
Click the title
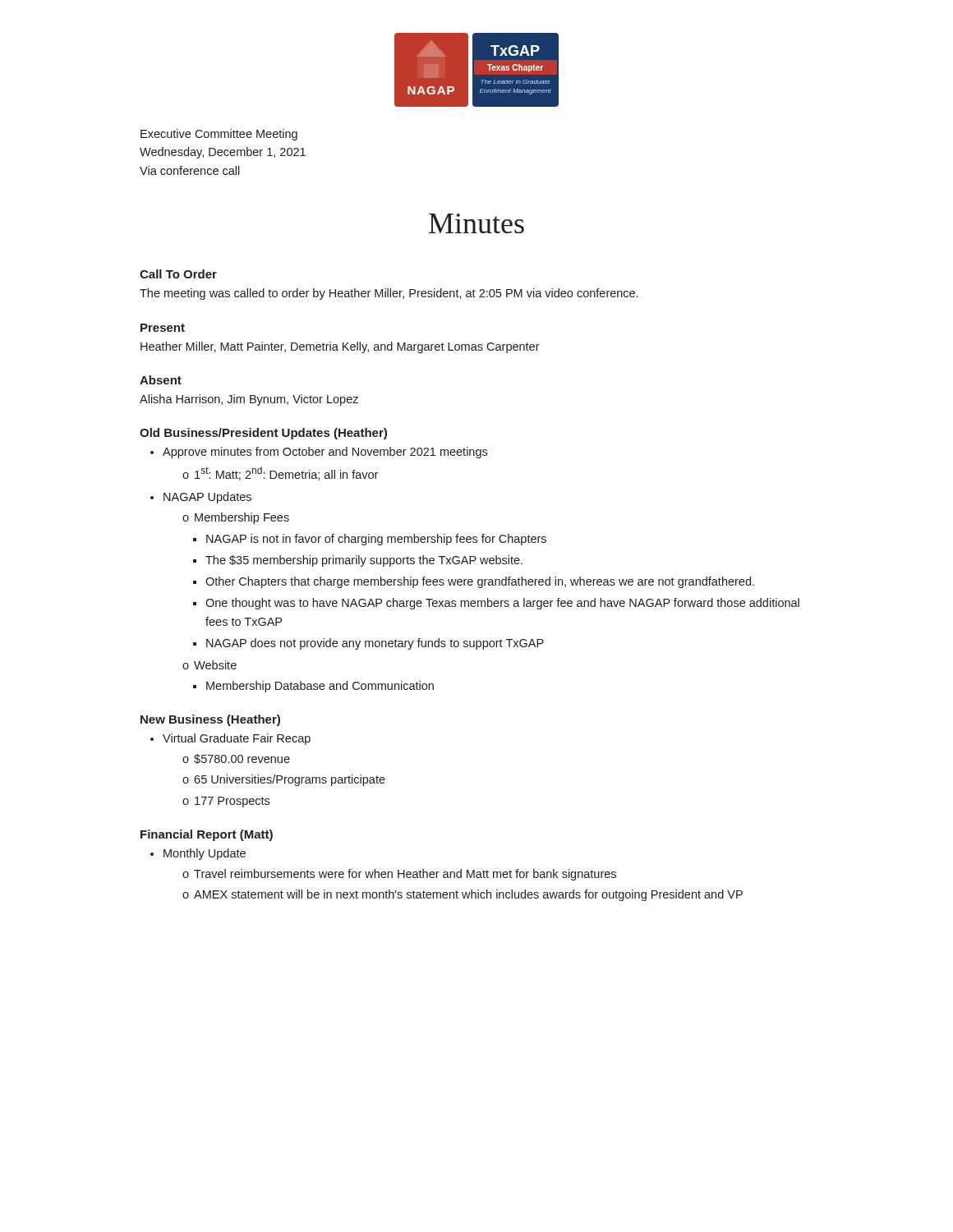[x=476, y=224]
